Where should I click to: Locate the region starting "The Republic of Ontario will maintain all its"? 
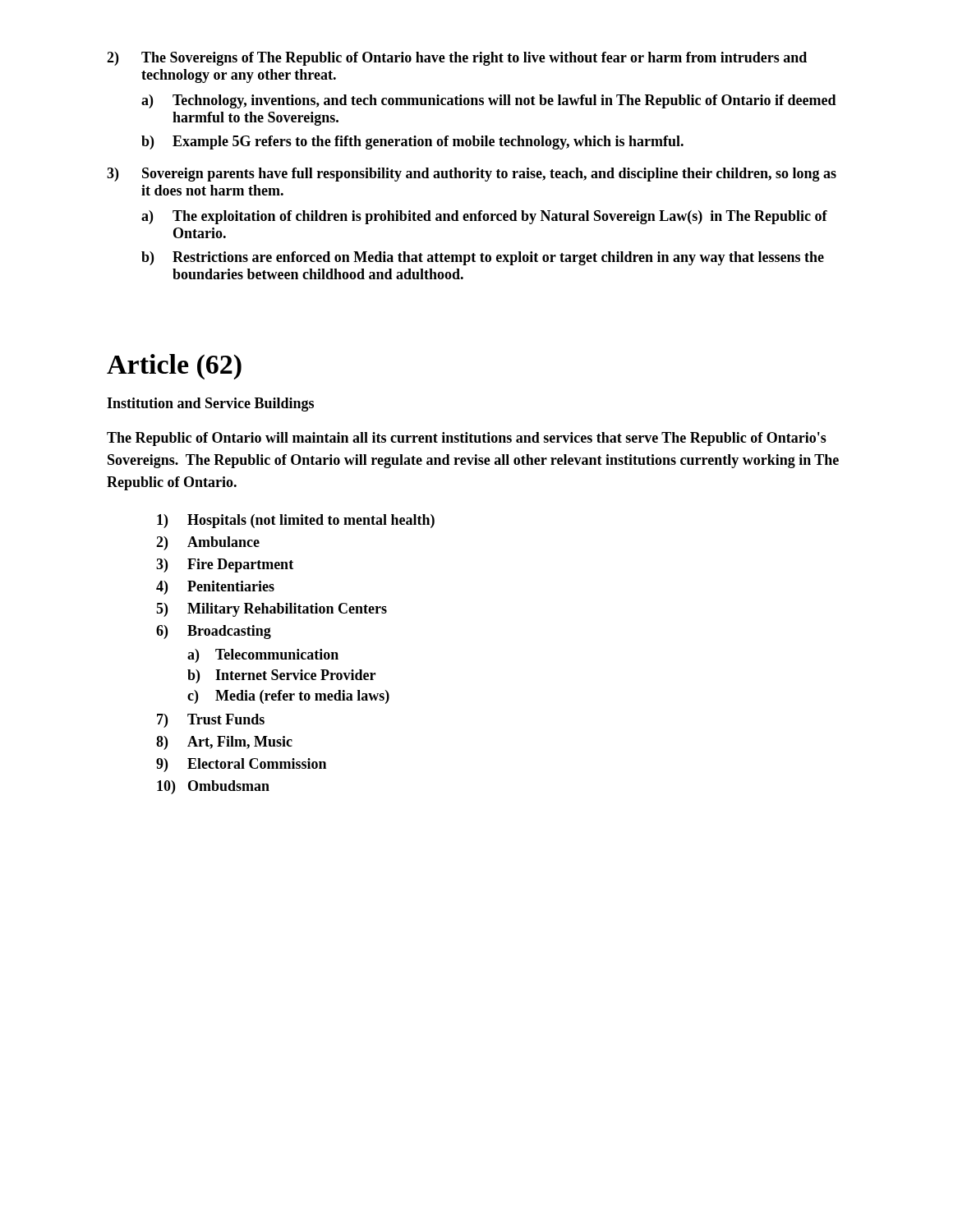pyautogui.click(x=473, y=460)
